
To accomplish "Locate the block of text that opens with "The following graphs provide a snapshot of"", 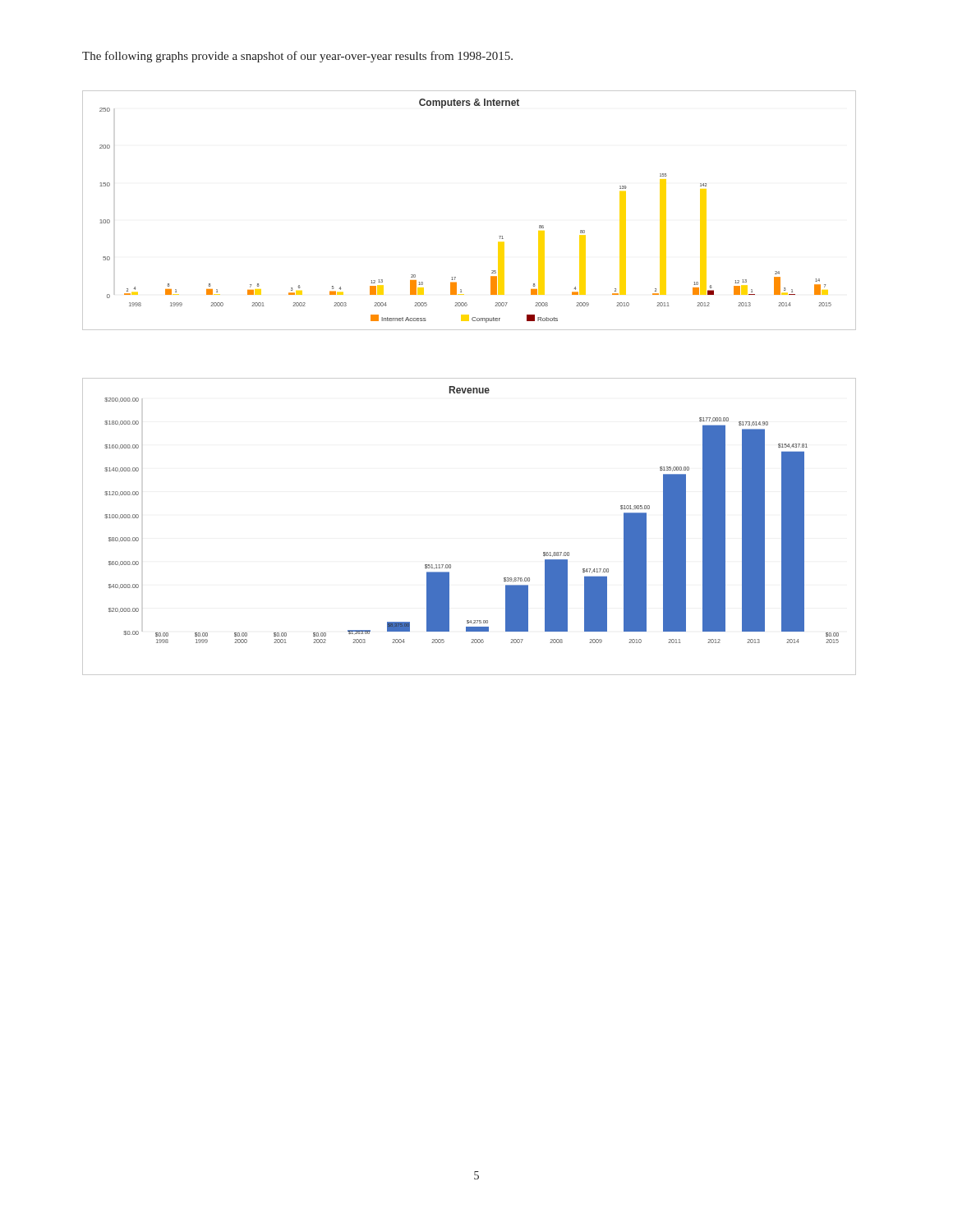I will coord(298,56).
